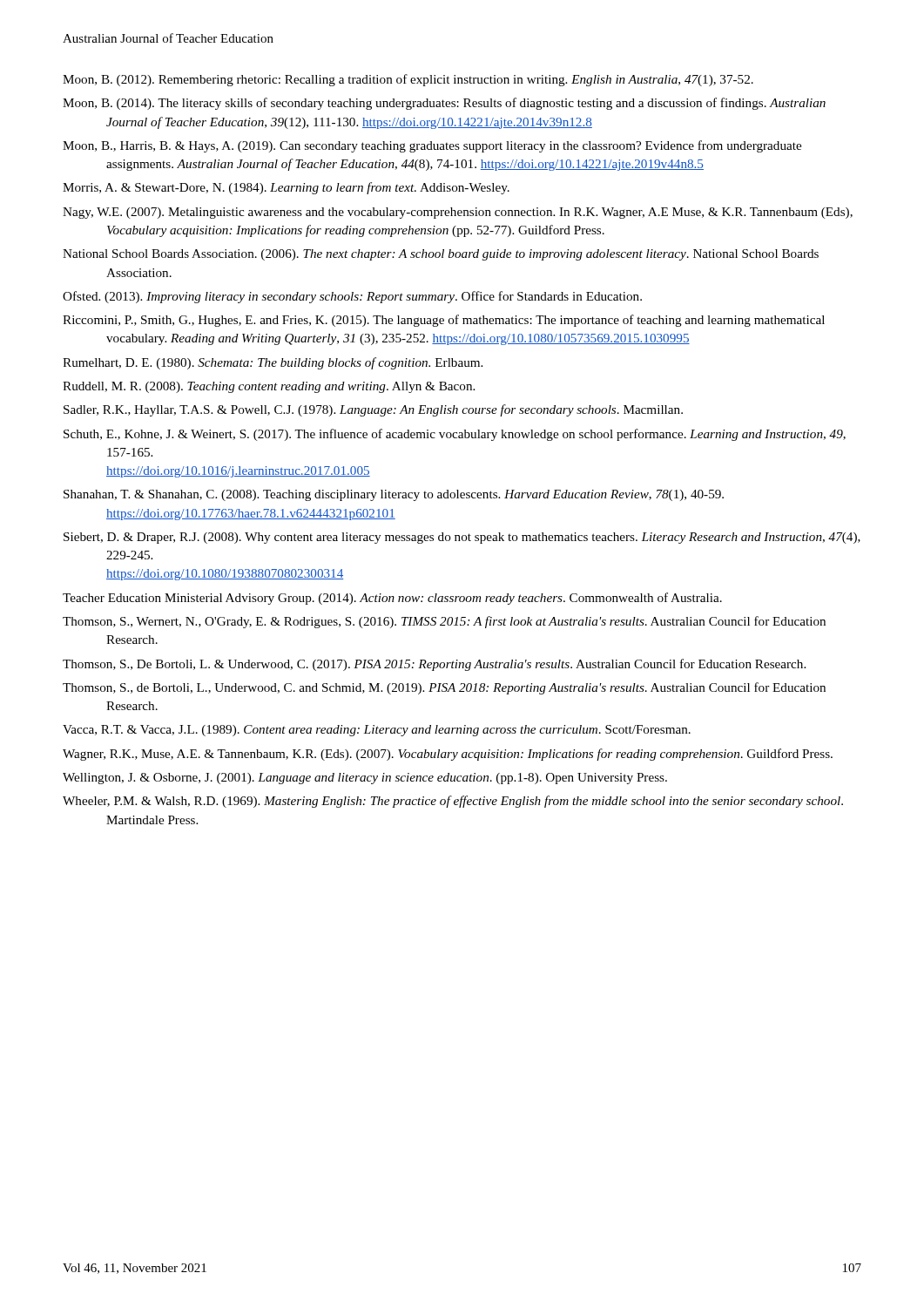Viewport: 924px width, 1307px height.
Task: Navigate to the text starting "Schuth, E., Kohne, J. &"
Action: pyautogui.click(x=455, y=435)
